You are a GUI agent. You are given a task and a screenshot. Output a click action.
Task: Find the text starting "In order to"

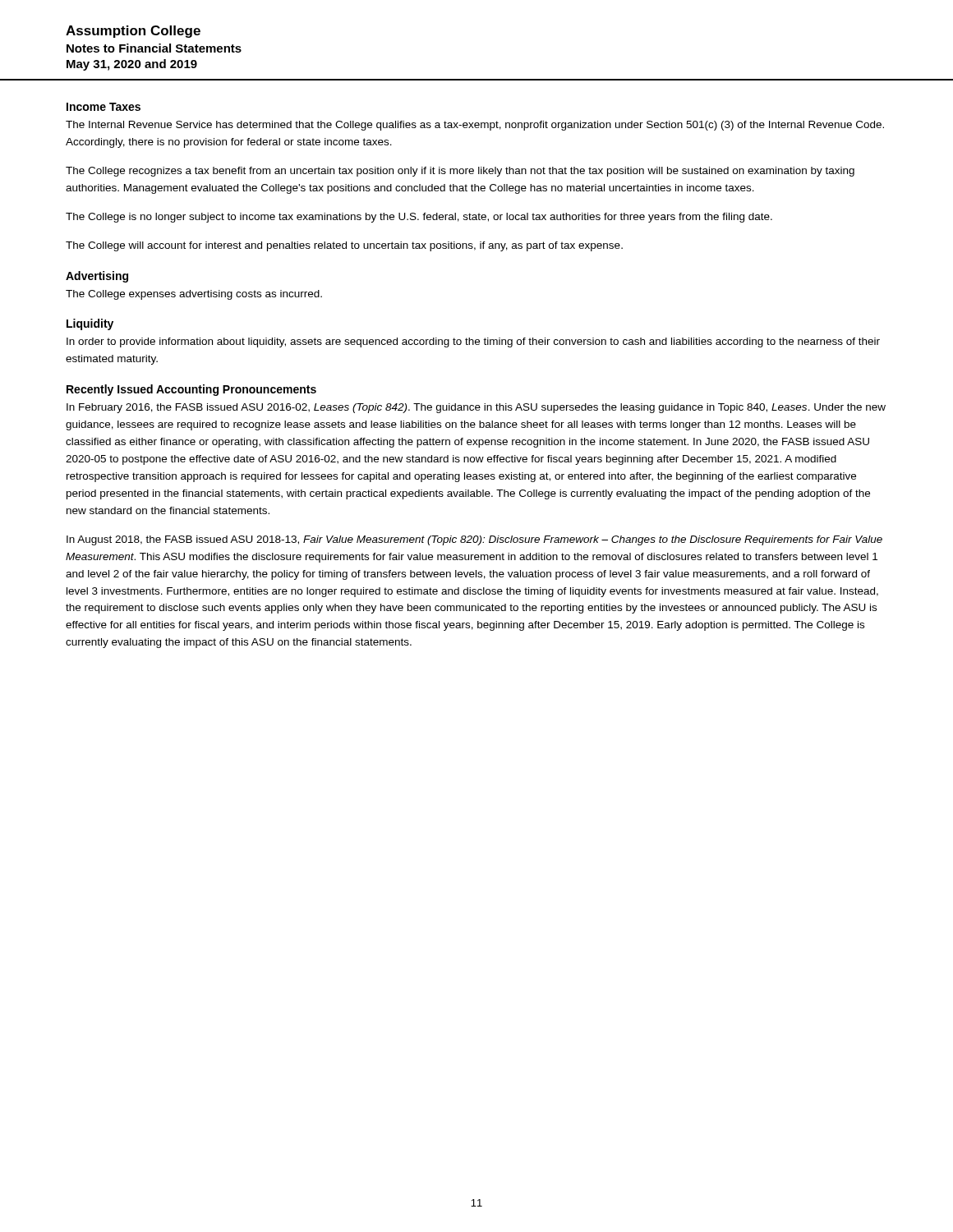pyautogui.click(x=473, y=350)
